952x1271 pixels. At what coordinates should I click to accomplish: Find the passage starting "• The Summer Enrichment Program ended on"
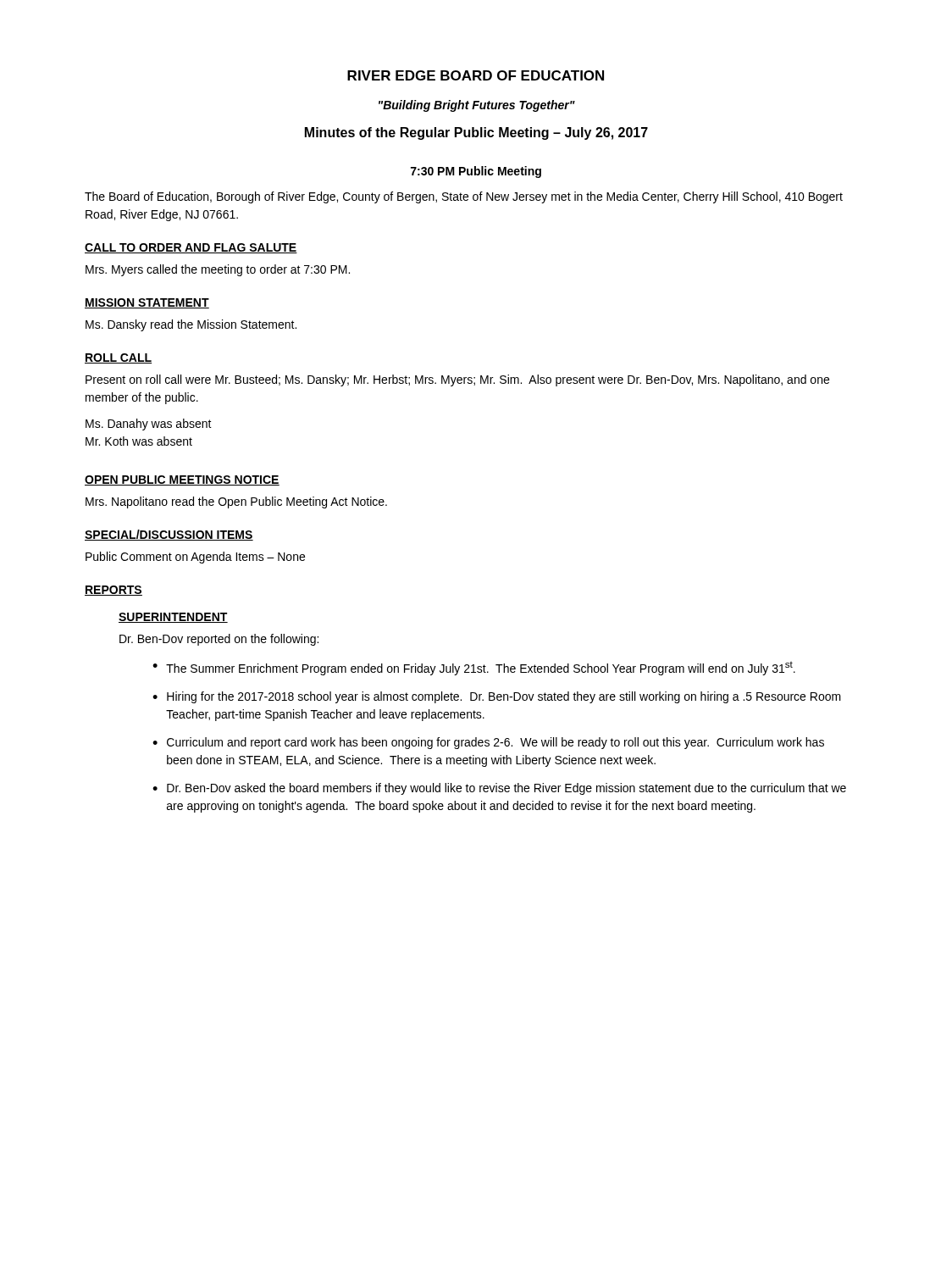501,667
